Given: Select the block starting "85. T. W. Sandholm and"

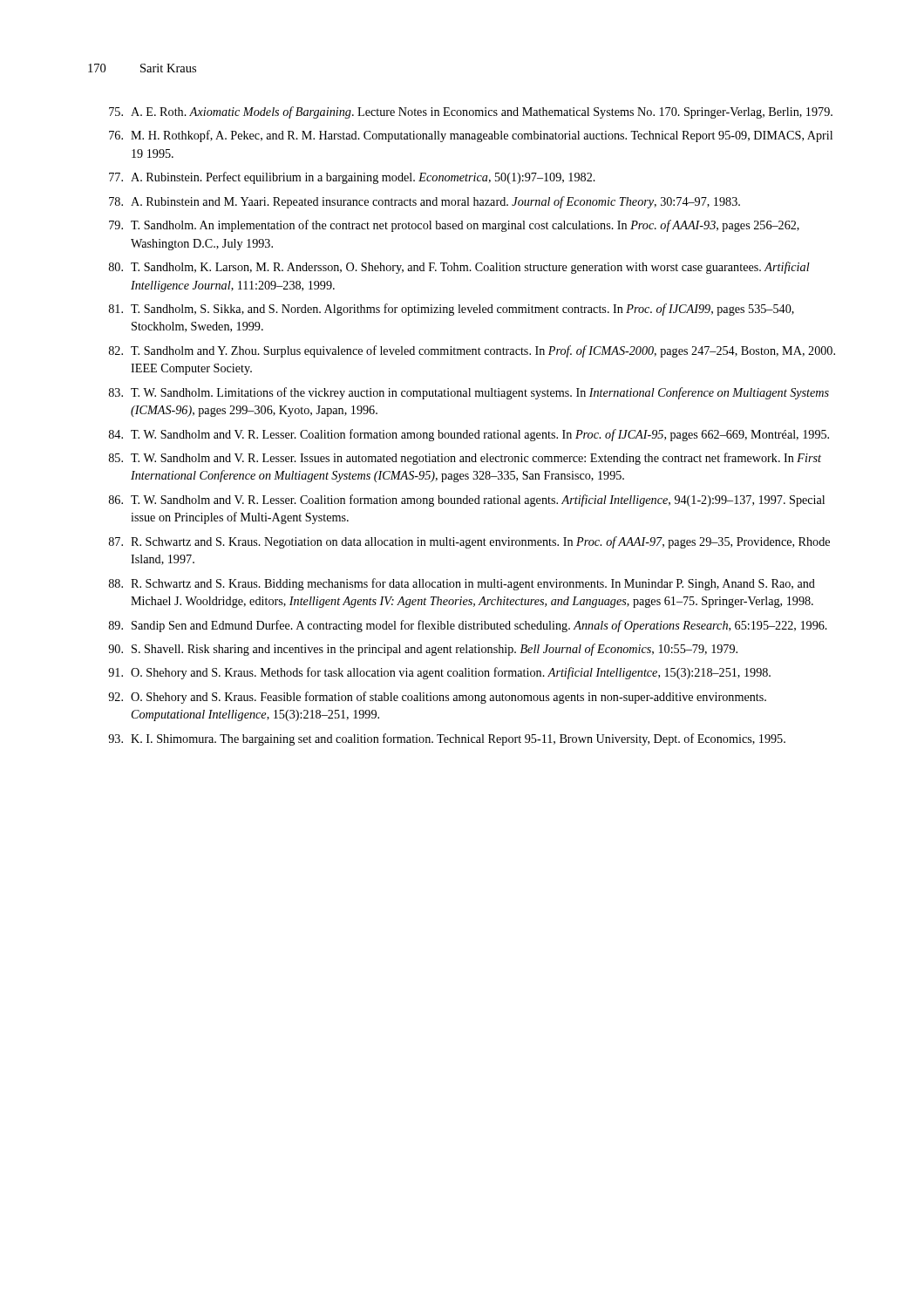Looking at the screenshot, I should [462, 467].
